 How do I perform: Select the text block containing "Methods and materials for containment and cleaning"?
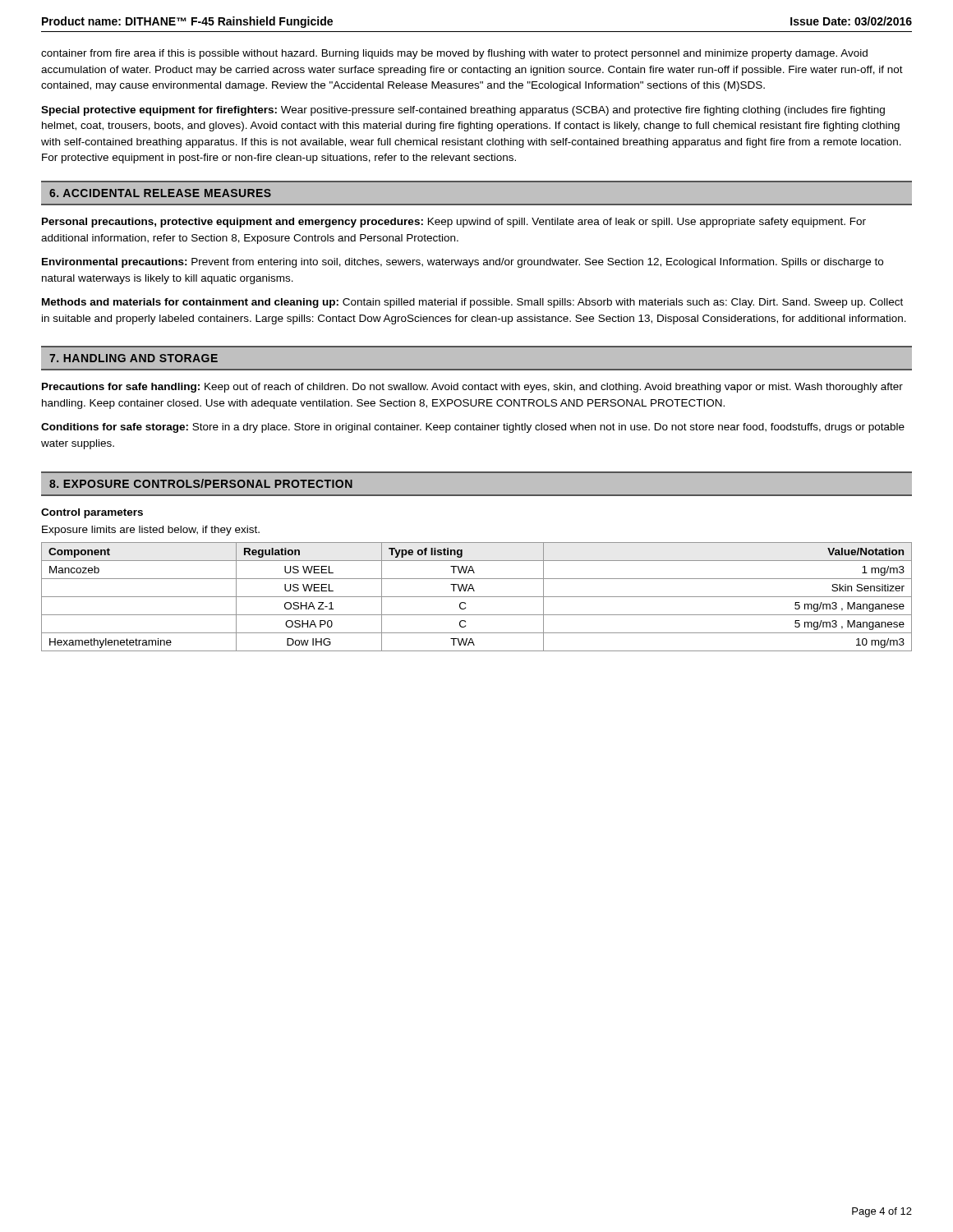474,310
